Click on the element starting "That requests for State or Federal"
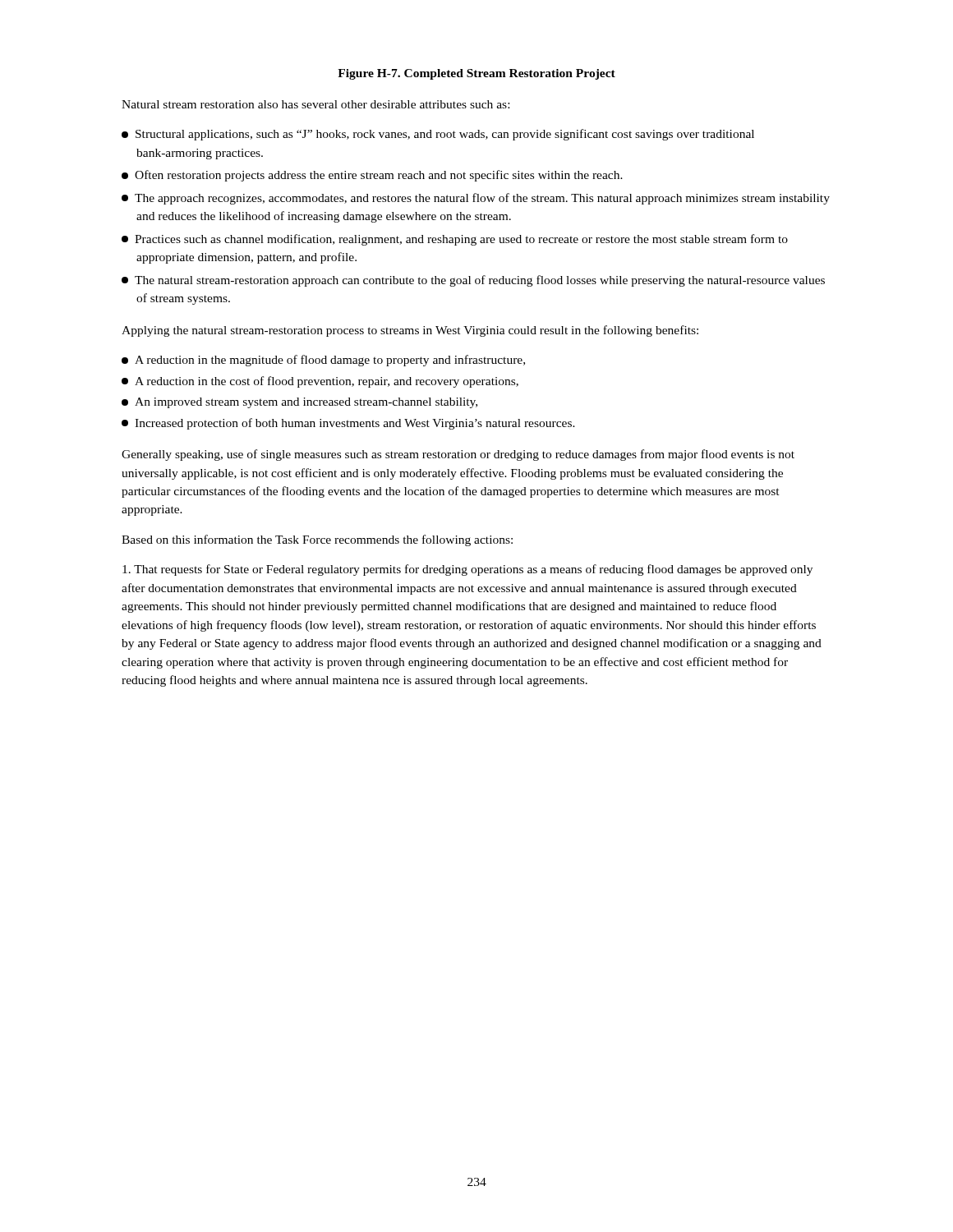 (471, 624)
